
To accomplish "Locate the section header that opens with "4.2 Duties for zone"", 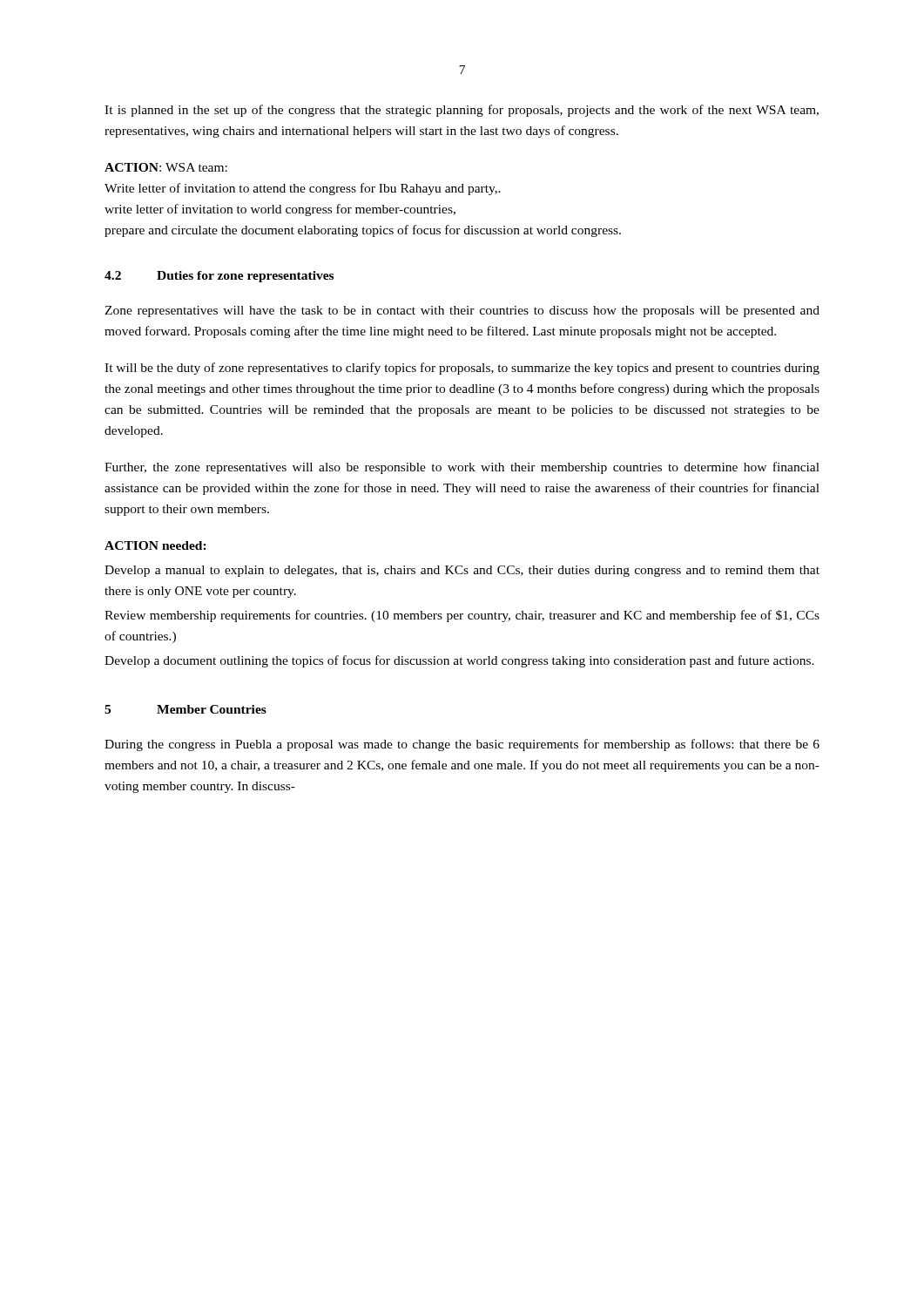I will (219, 275).
